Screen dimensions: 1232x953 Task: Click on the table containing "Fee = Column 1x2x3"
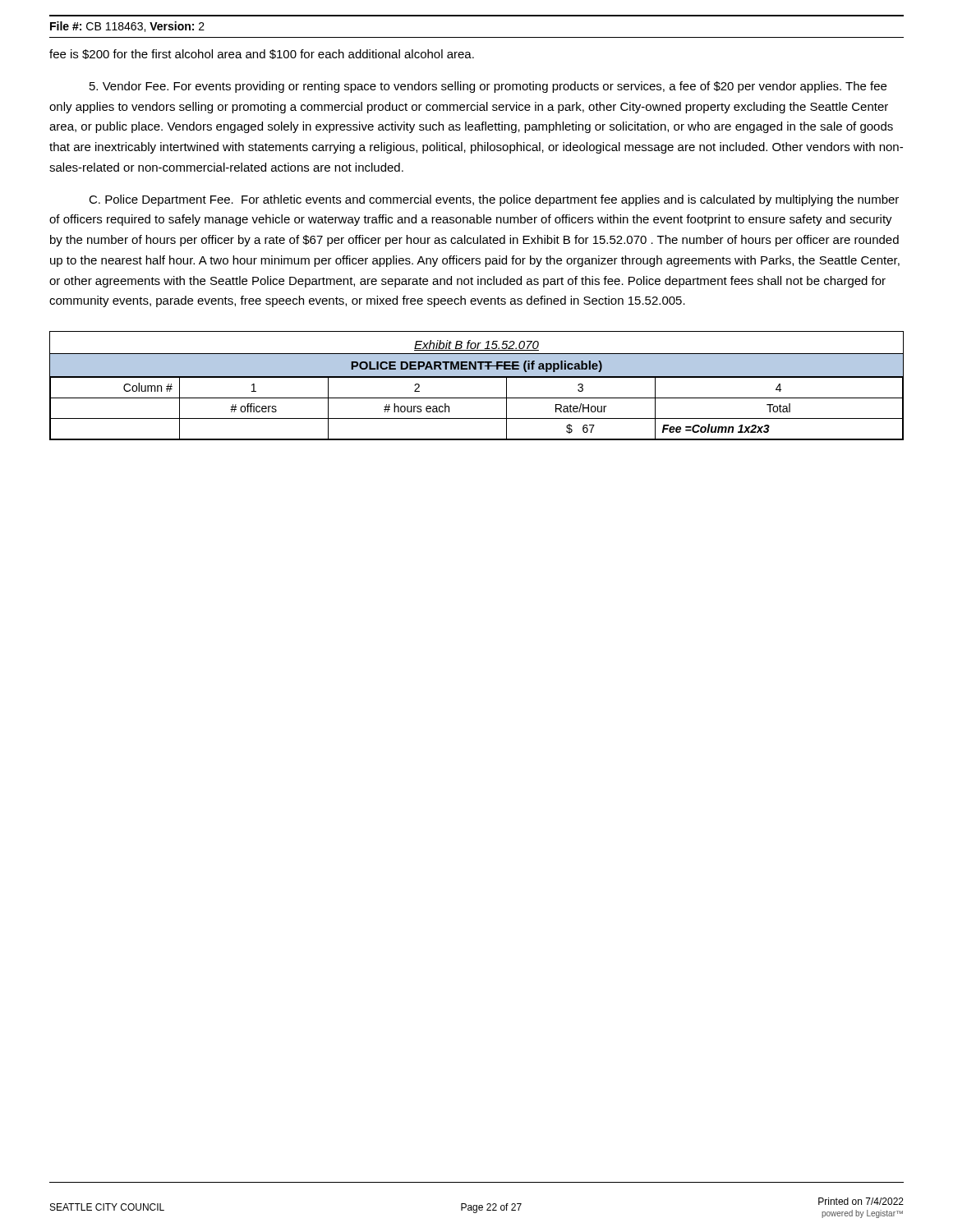(476, 386)
